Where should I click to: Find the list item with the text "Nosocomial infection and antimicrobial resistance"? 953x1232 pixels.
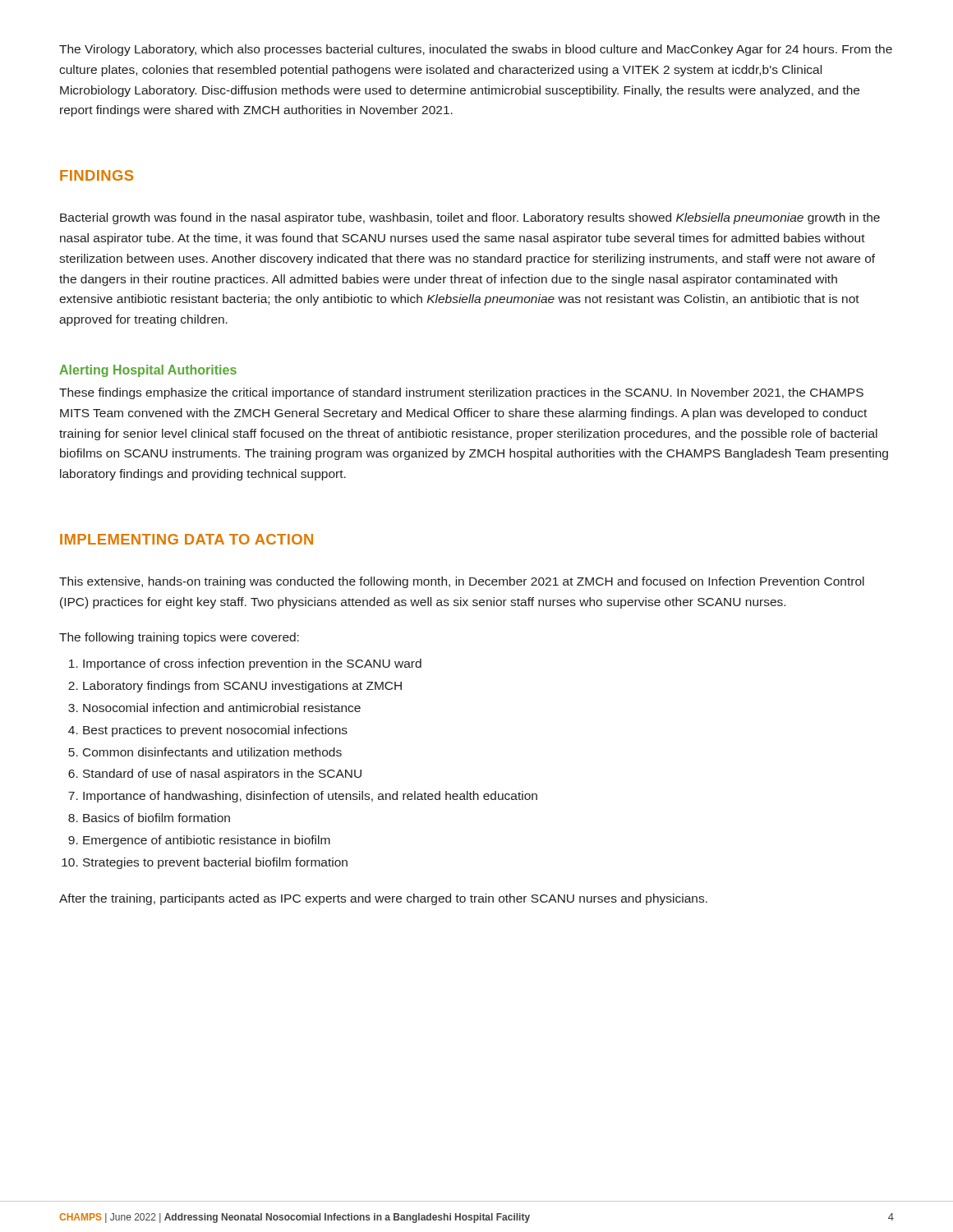click(222, 708)
